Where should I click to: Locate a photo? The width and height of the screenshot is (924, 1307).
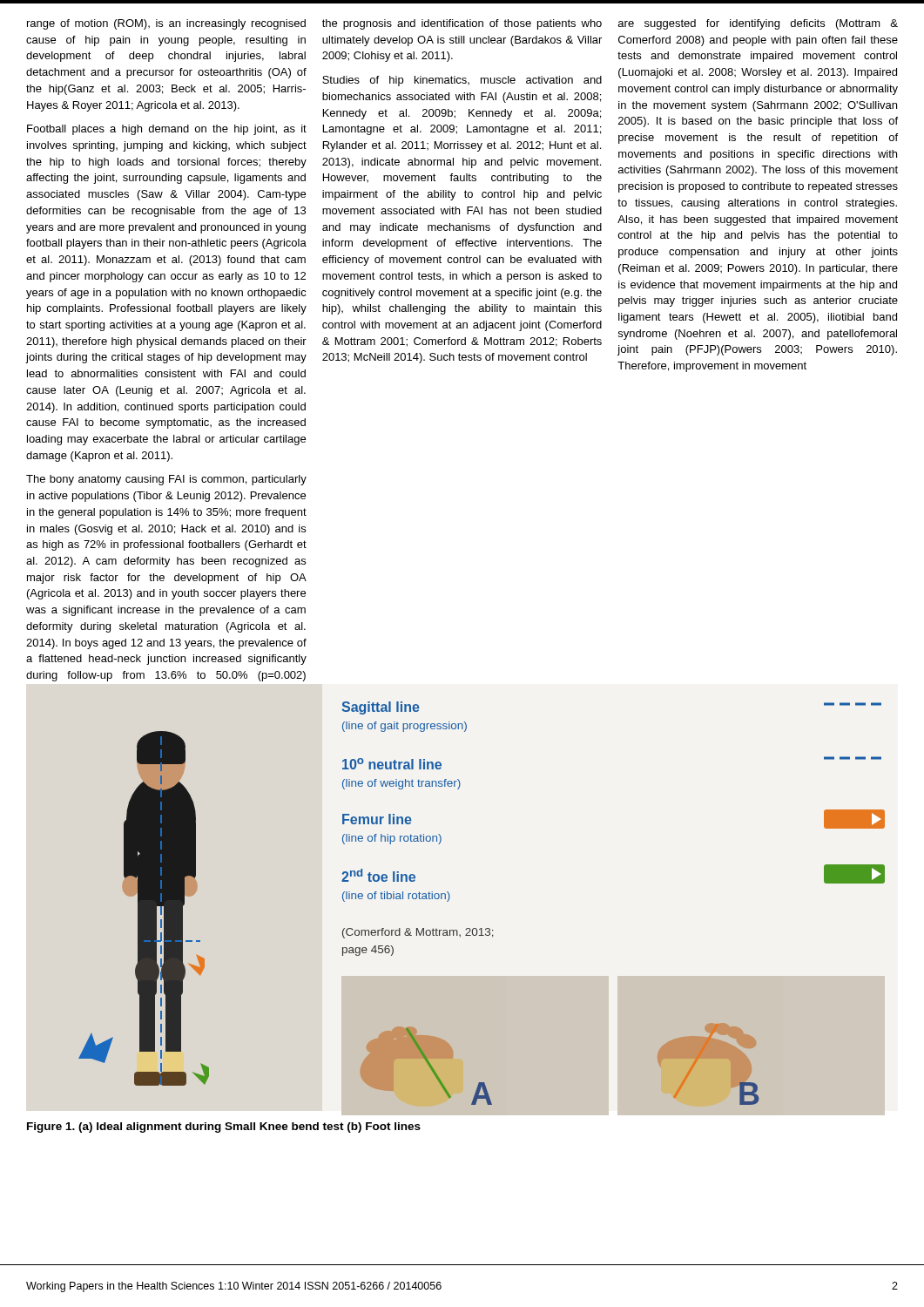pos(462,897)
